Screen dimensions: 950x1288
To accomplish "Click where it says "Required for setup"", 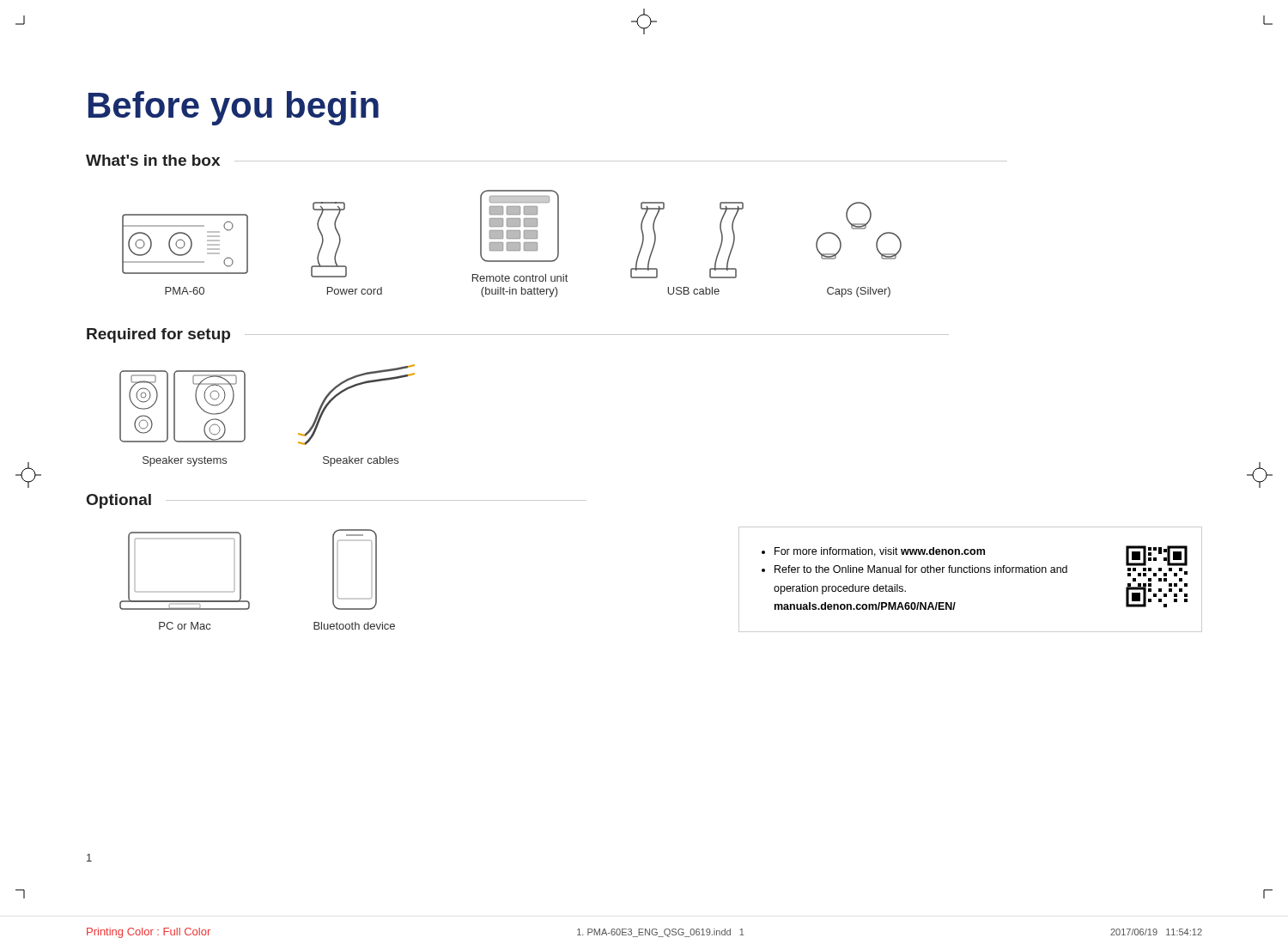I will click(517, 334).
